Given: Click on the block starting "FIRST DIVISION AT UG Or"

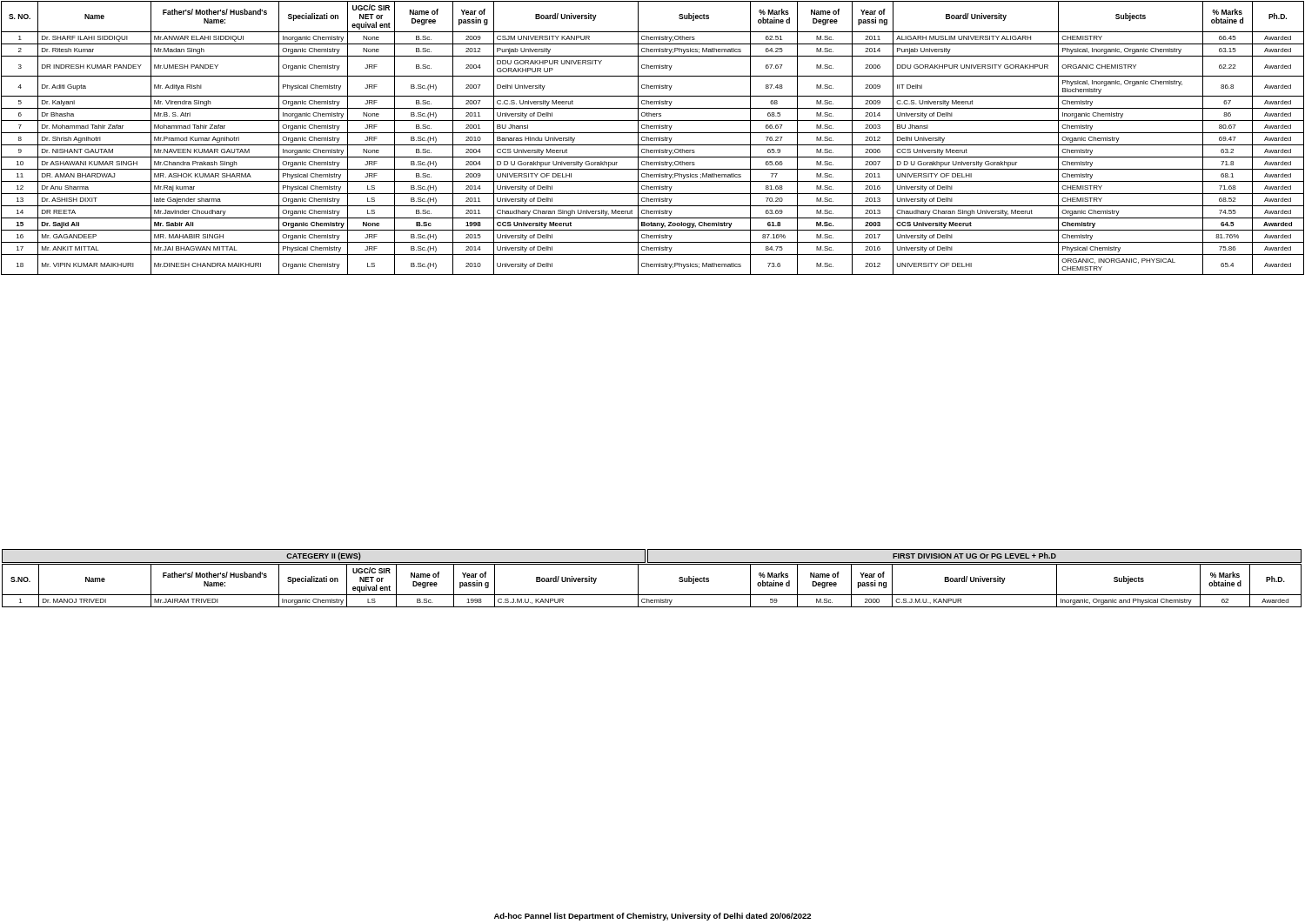Looking at the screenshot, I should [x=974, y=556].
